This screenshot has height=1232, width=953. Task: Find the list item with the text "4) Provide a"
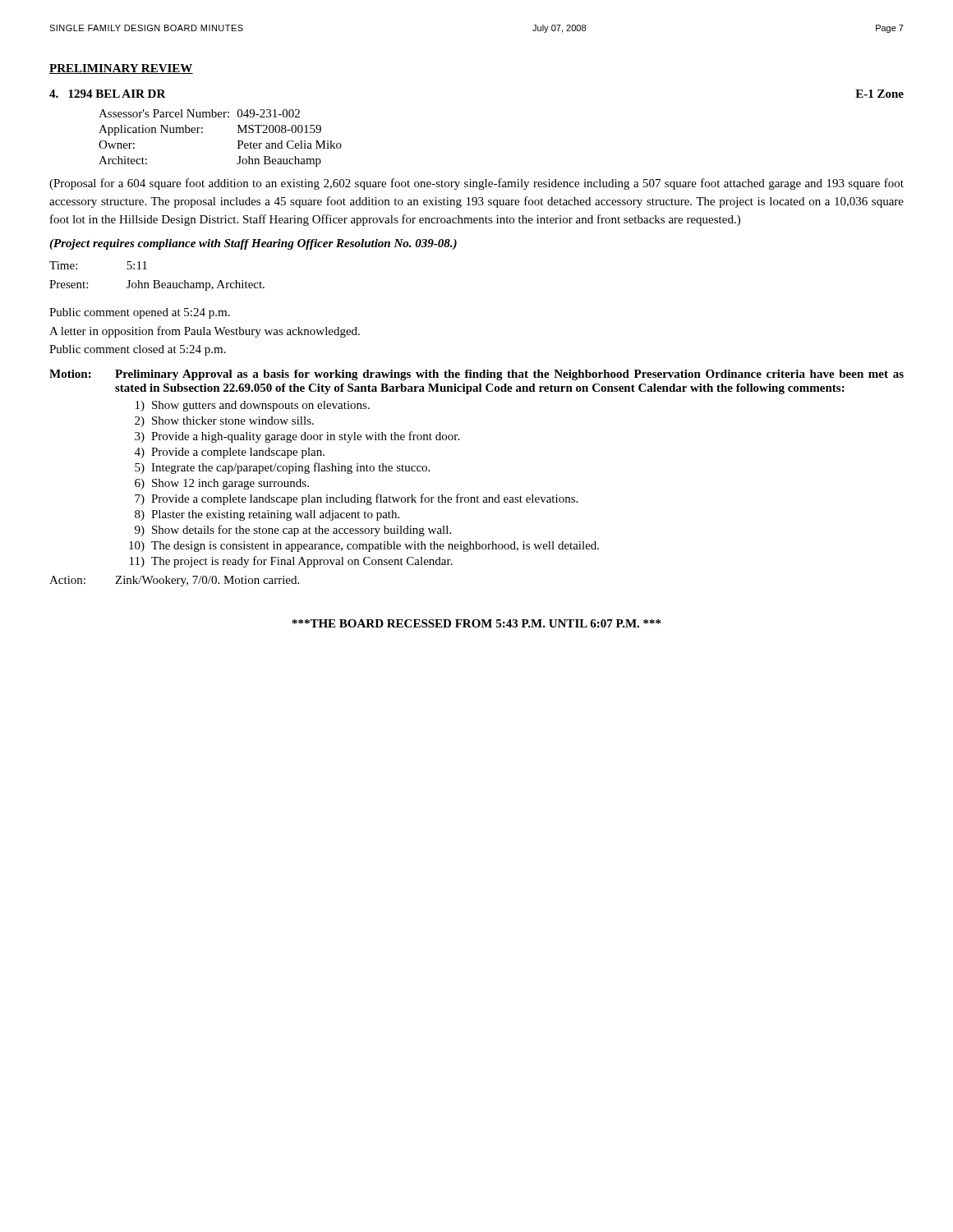(x=230, y=453)
